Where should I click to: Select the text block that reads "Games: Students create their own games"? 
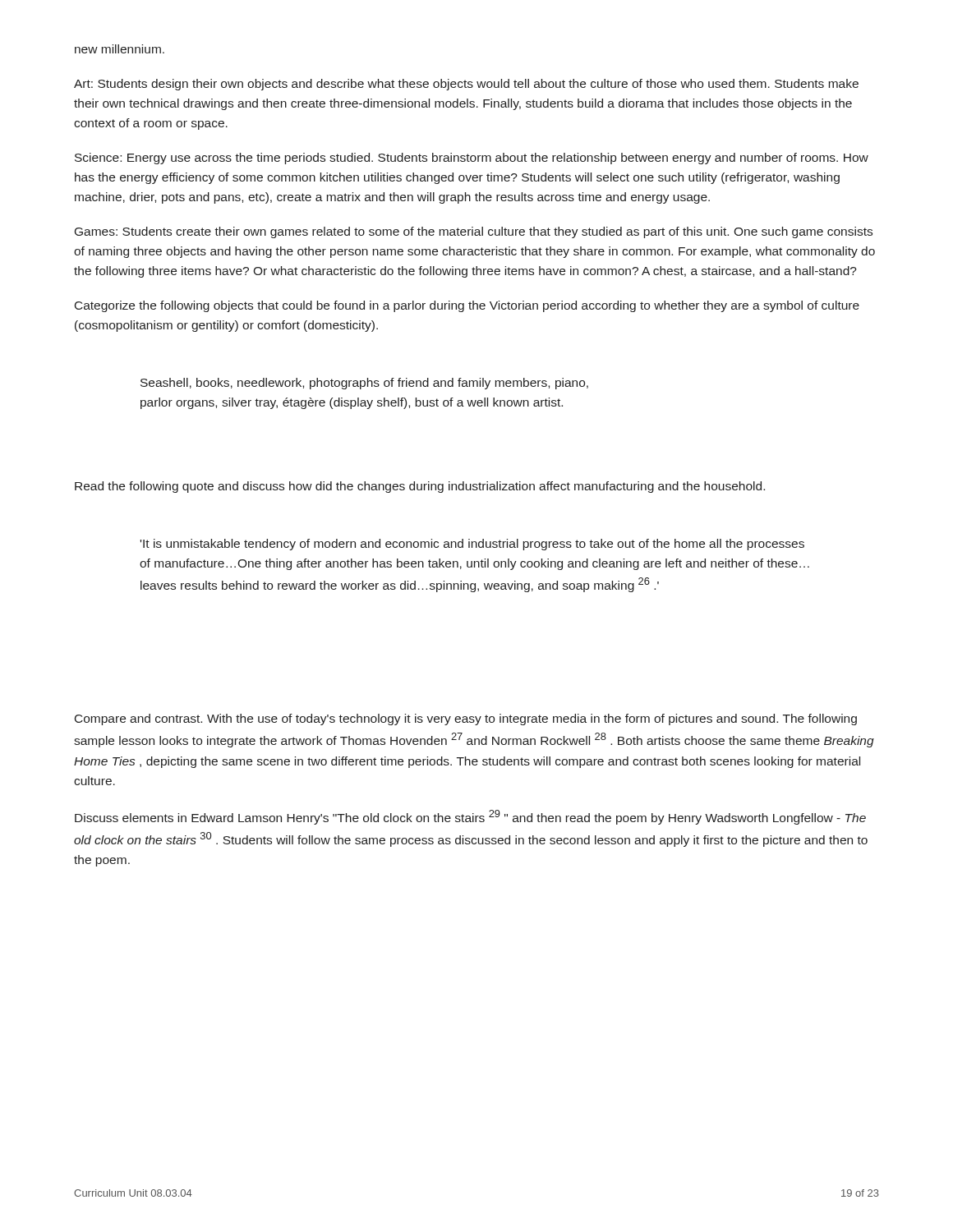coord(475,251)
